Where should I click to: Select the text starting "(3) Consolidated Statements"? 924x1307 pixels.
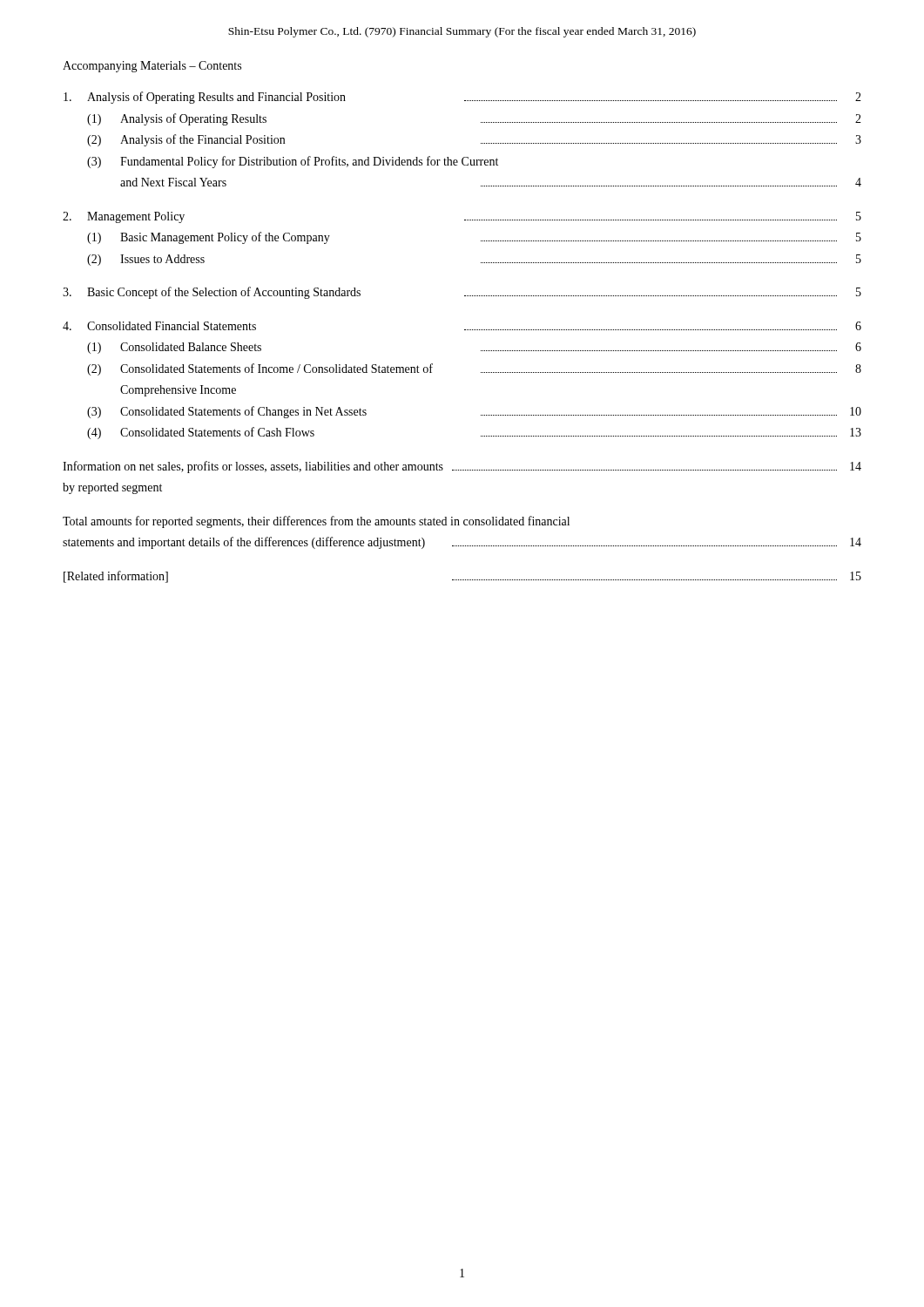point(474,412)
